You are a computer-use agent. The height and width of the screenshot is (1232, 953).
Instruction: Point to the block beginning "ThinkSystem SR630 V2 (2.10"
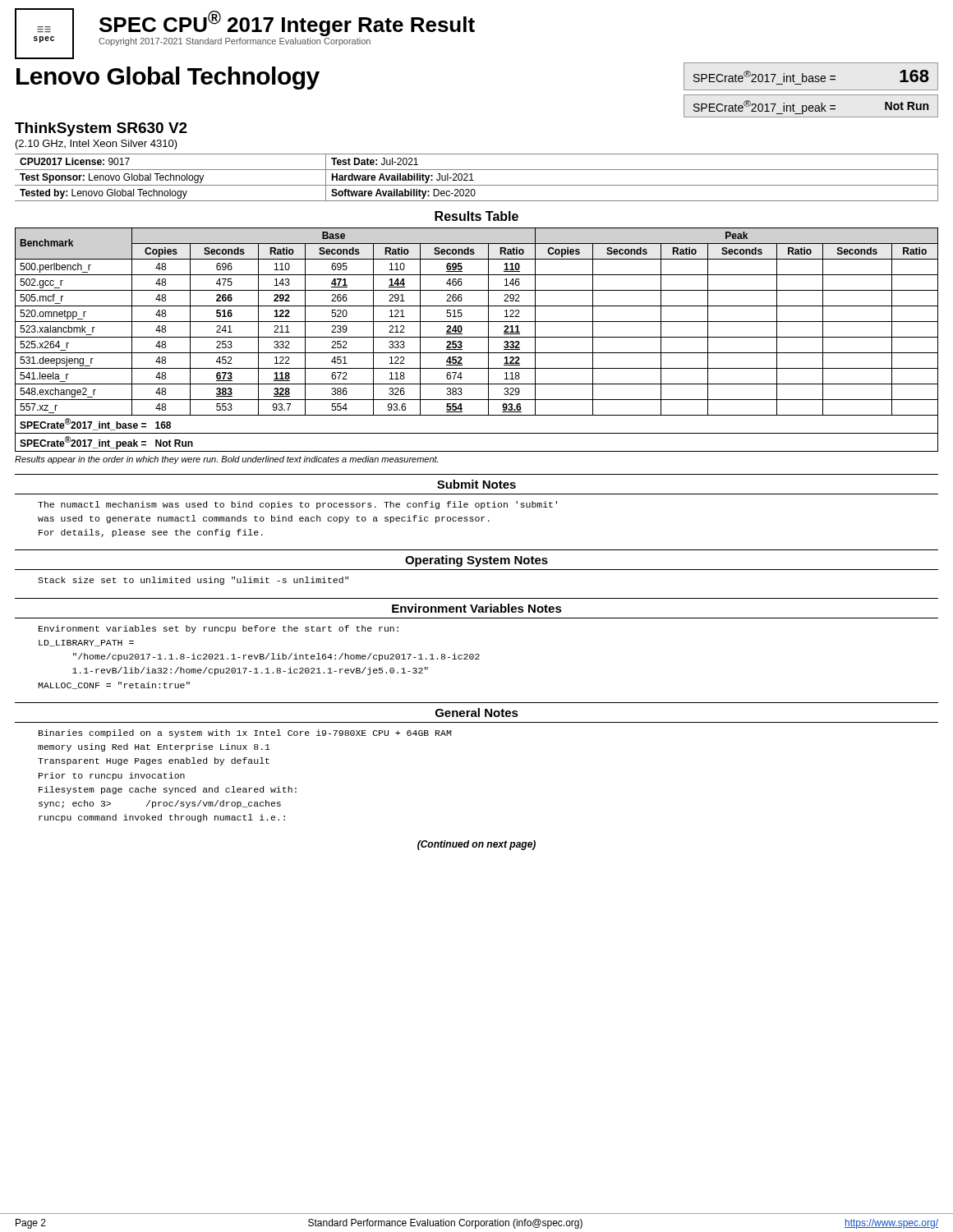101,129
